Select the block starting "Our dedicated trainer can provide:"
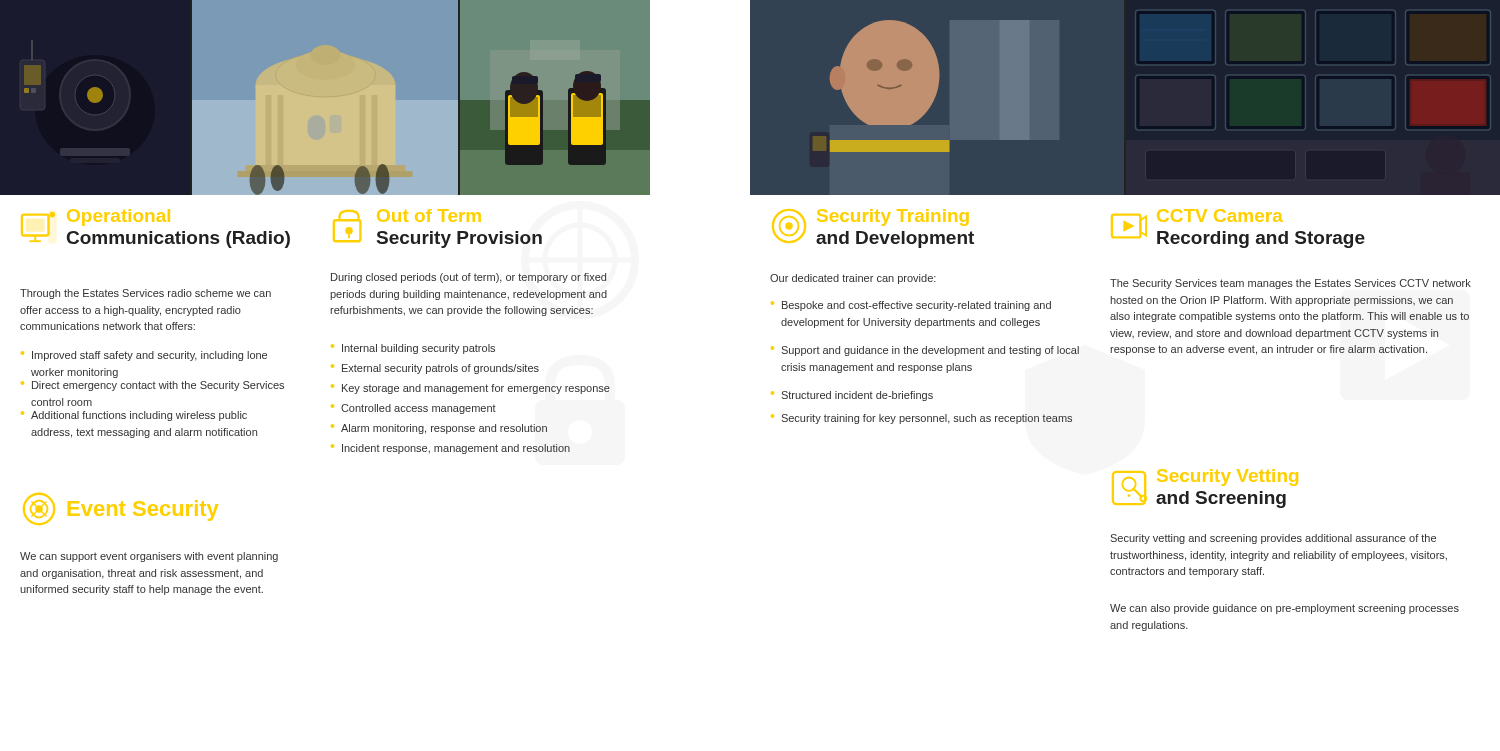 click(925, 278)
